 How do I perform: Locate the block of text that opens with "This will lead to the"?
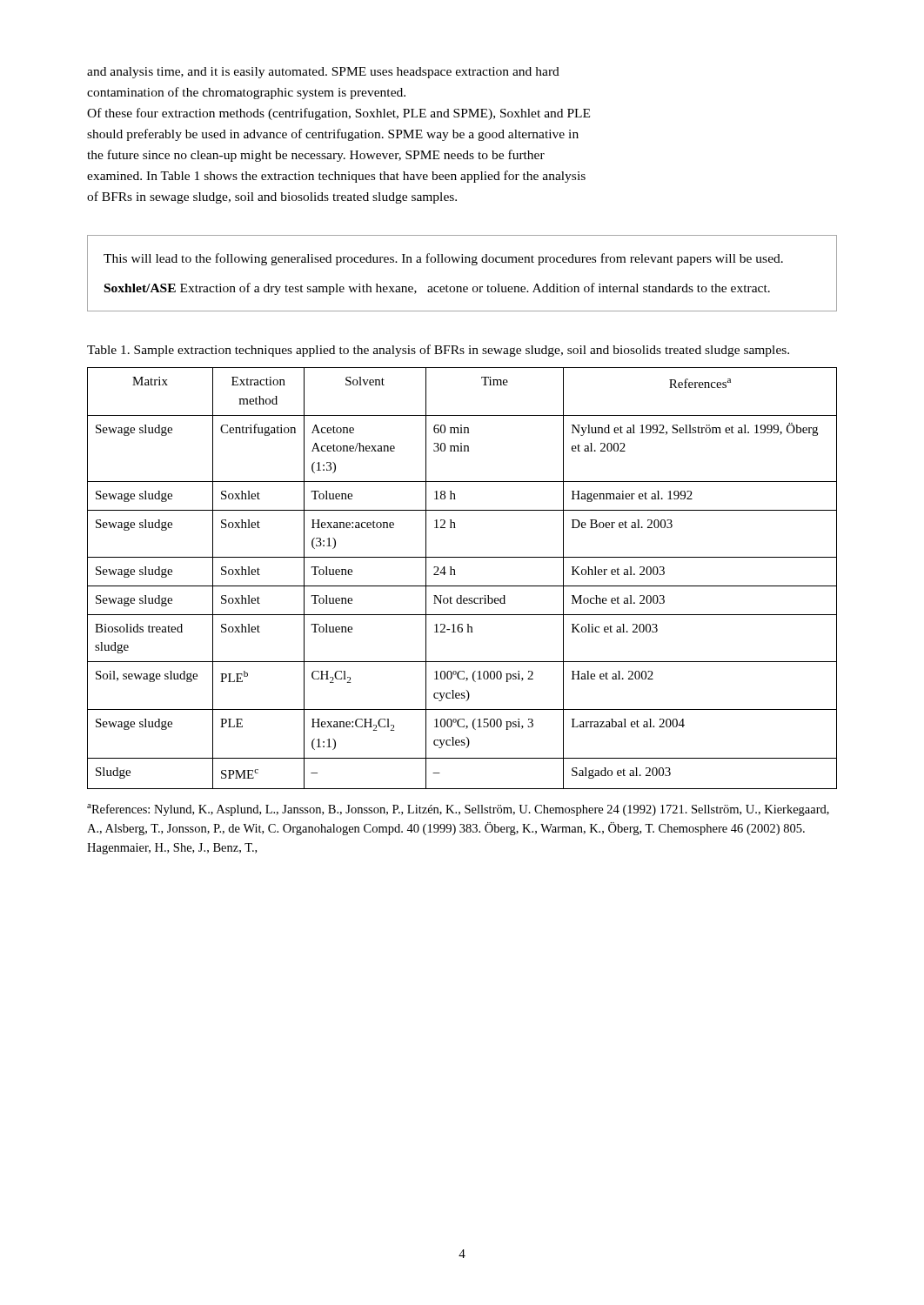pos(462,273)
